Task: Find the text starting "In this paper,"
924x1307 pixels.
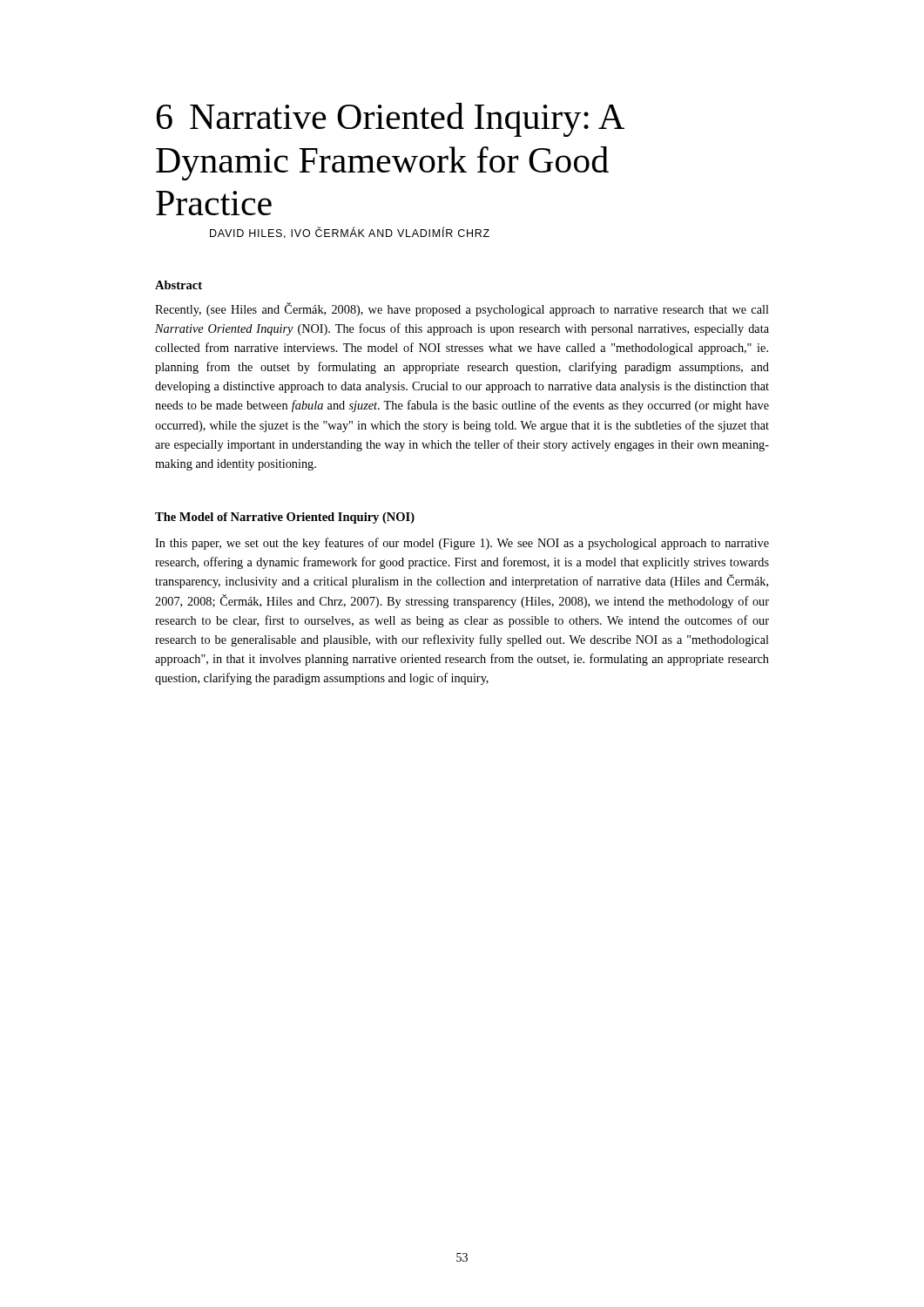Action: 462,610
